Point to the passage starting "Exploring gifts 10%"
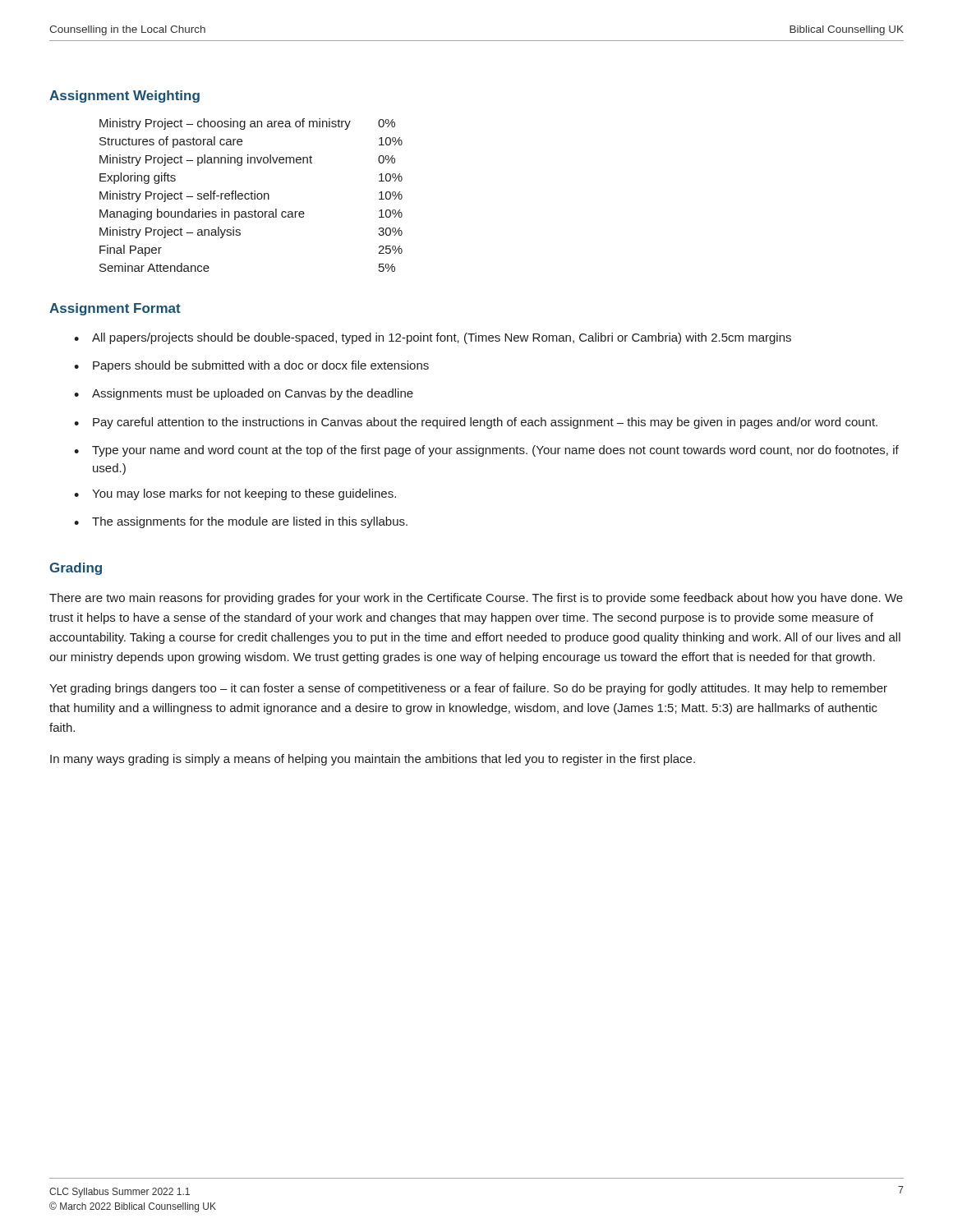This screenshot has width=953, height=1232. [x=138, y=178]
